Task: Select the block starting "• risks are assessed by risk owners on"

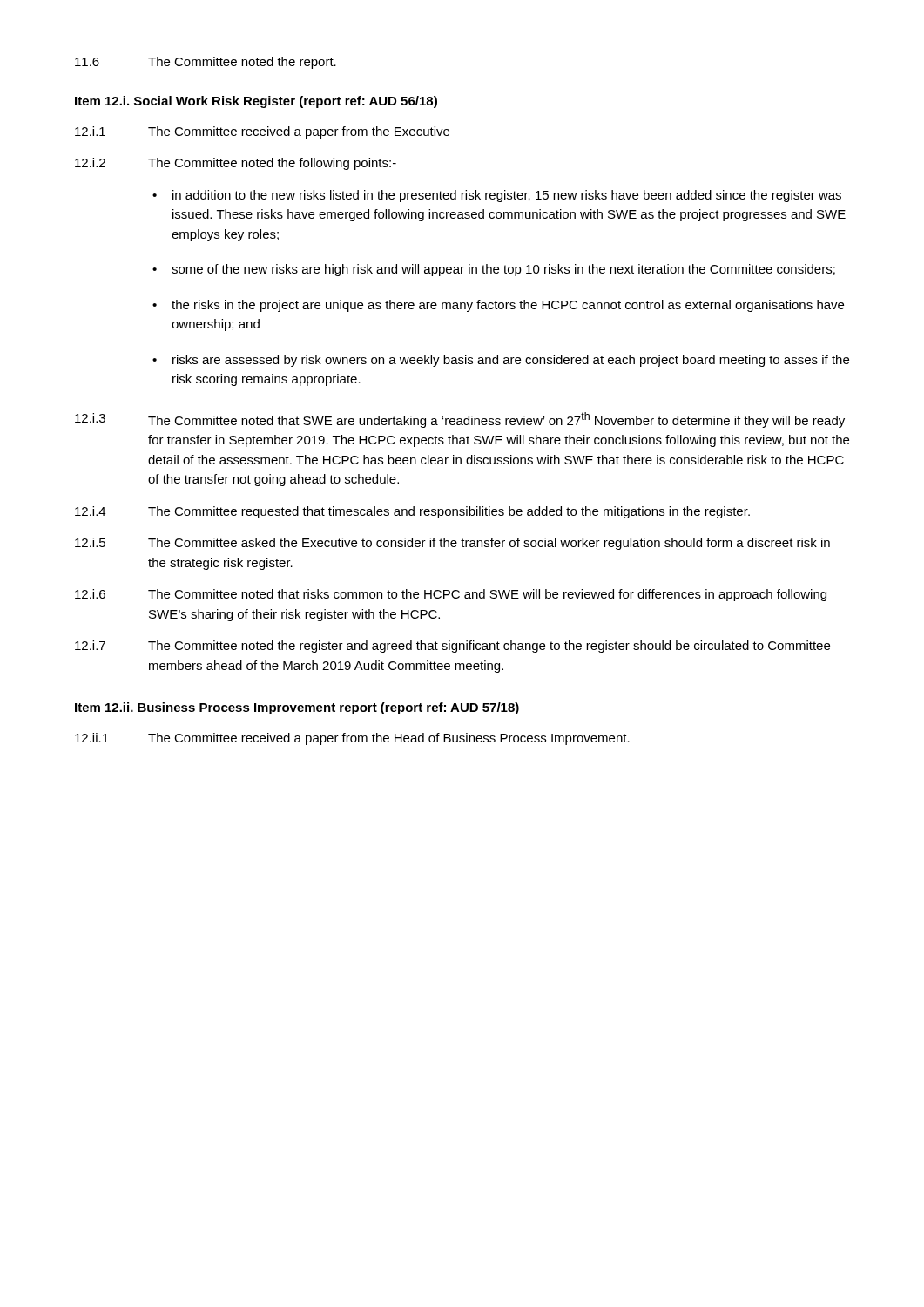Action: click(501, 369)
